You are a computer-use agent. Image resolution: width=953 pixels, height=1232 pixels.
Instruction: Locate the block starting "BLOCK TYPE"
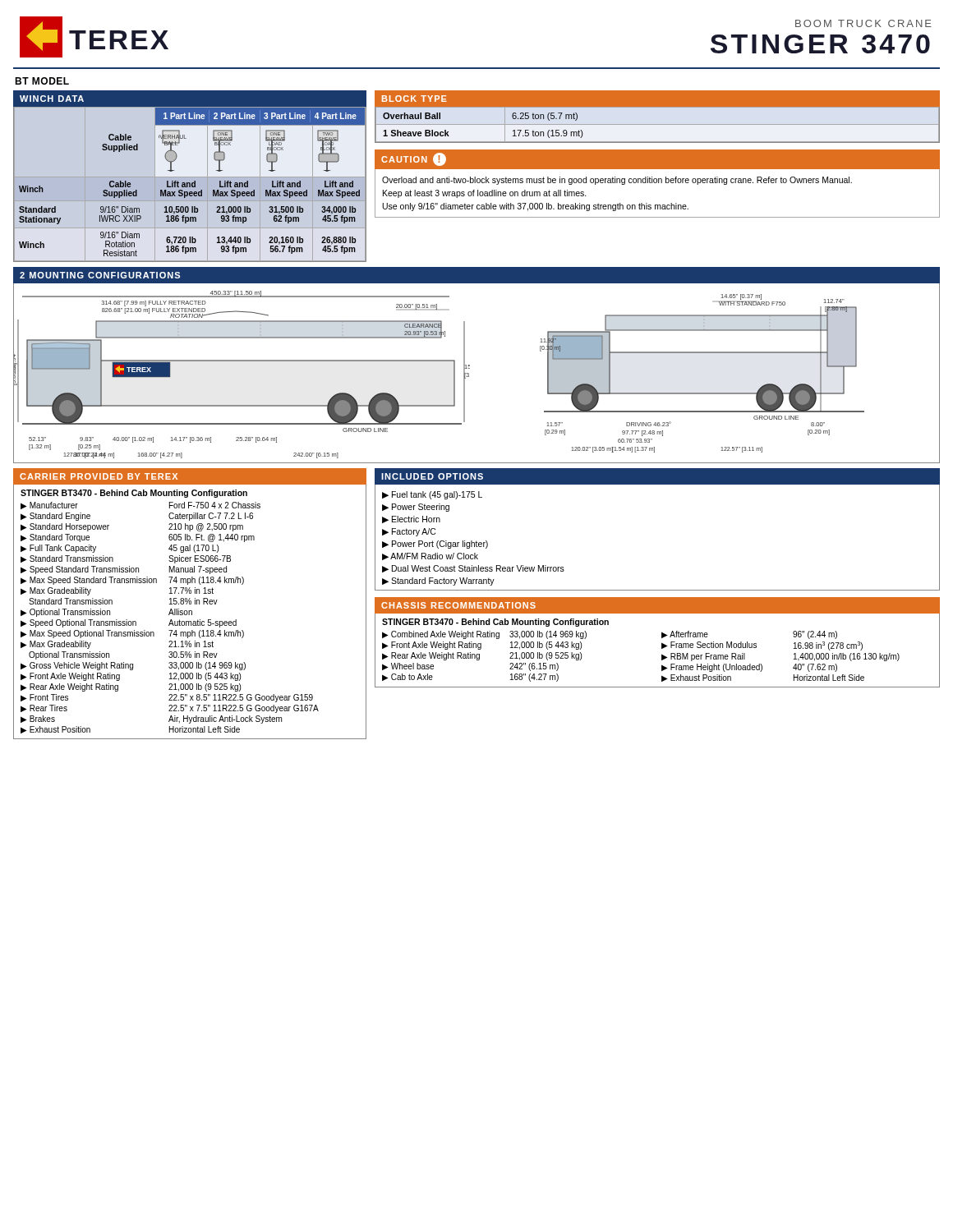pos(414,99)
